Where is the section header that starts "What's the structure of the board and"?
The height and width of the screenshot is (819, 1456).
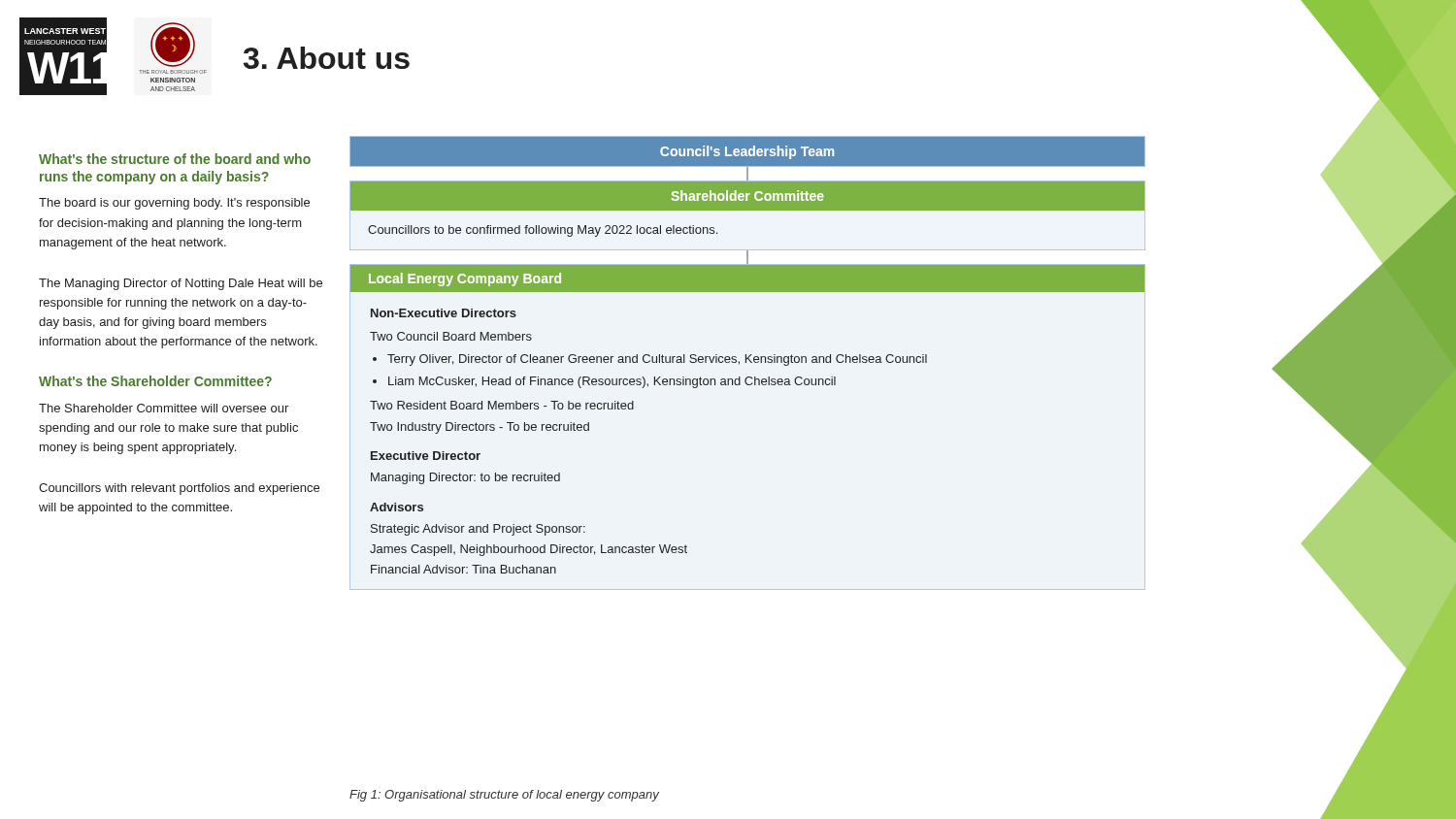click(x=175, y=168)
